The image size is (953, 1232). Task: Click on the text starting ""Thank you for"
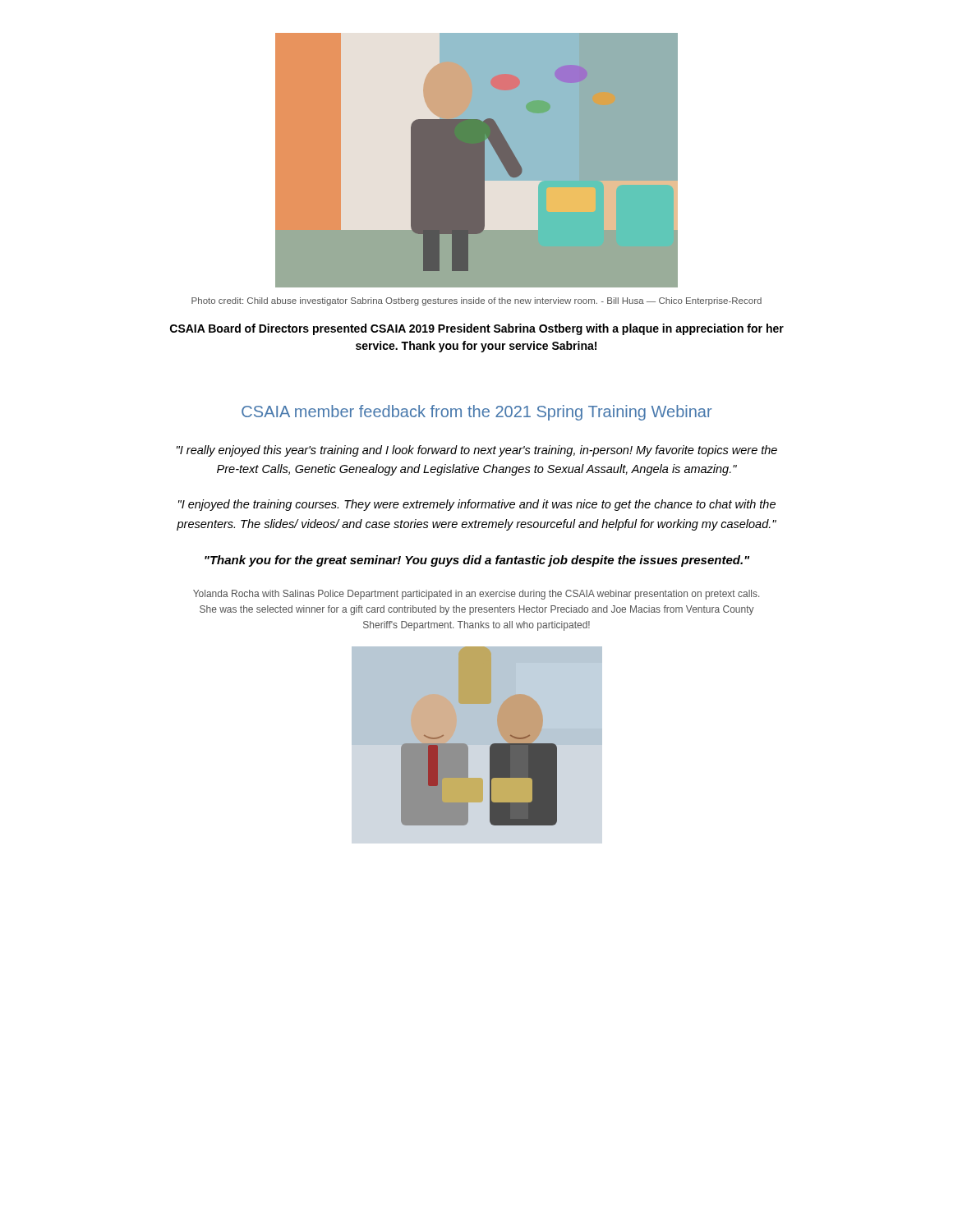[x=476, y=560]
